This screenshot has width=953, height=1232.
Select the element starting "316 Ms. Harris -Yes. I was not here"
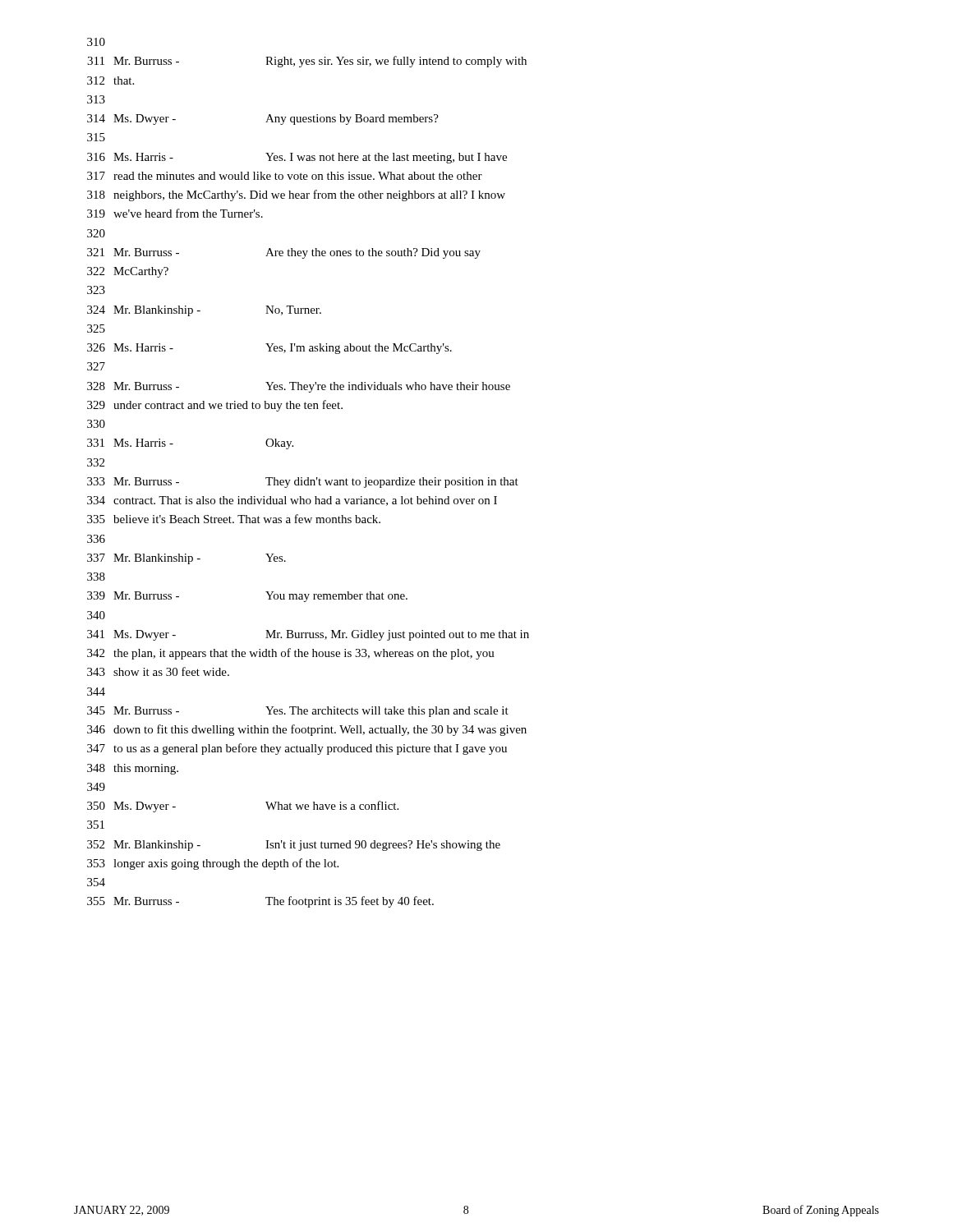tap(476, 157)
